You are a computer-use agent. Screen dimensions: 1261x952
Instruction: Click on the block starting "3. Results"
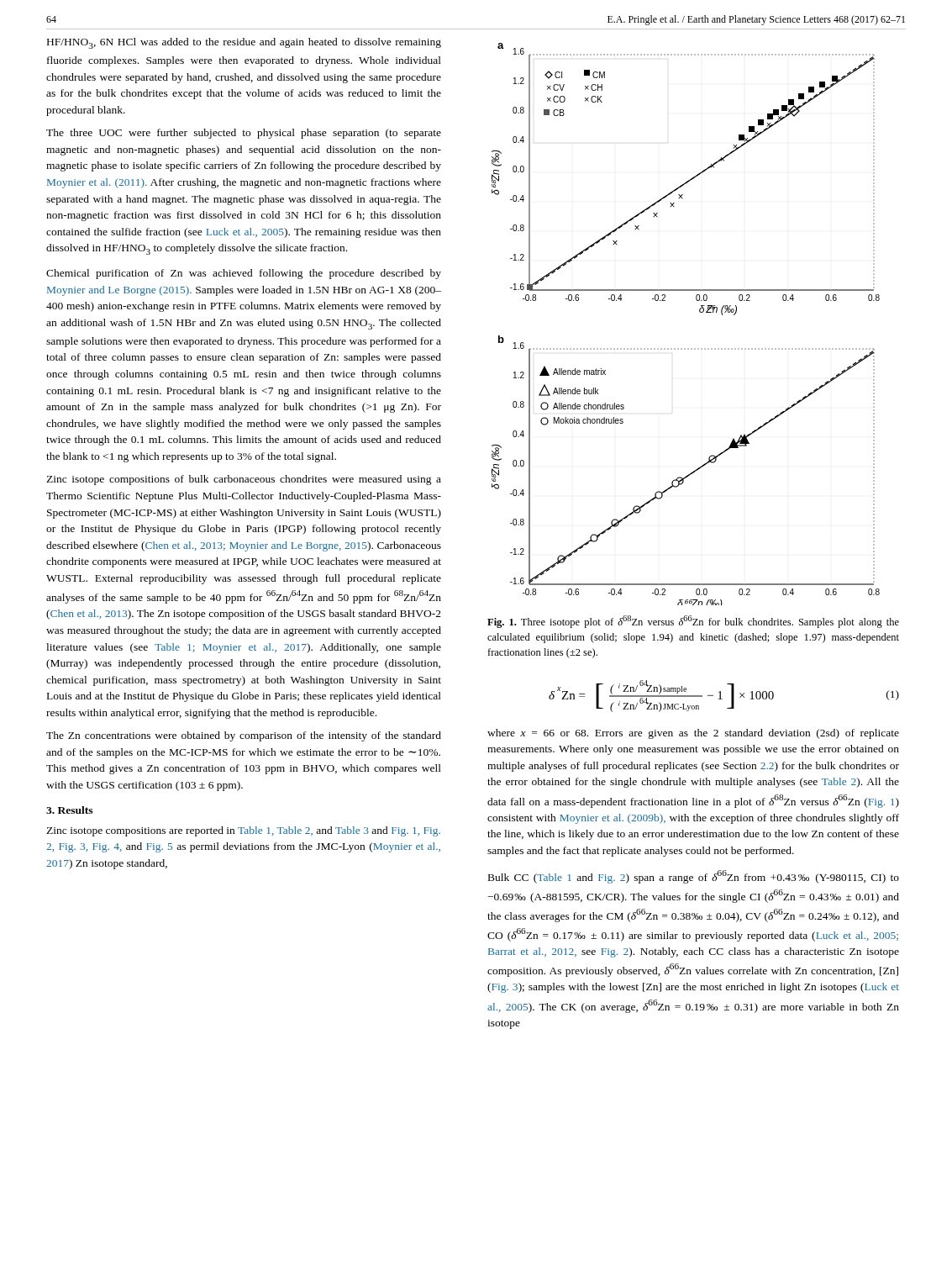69,810
